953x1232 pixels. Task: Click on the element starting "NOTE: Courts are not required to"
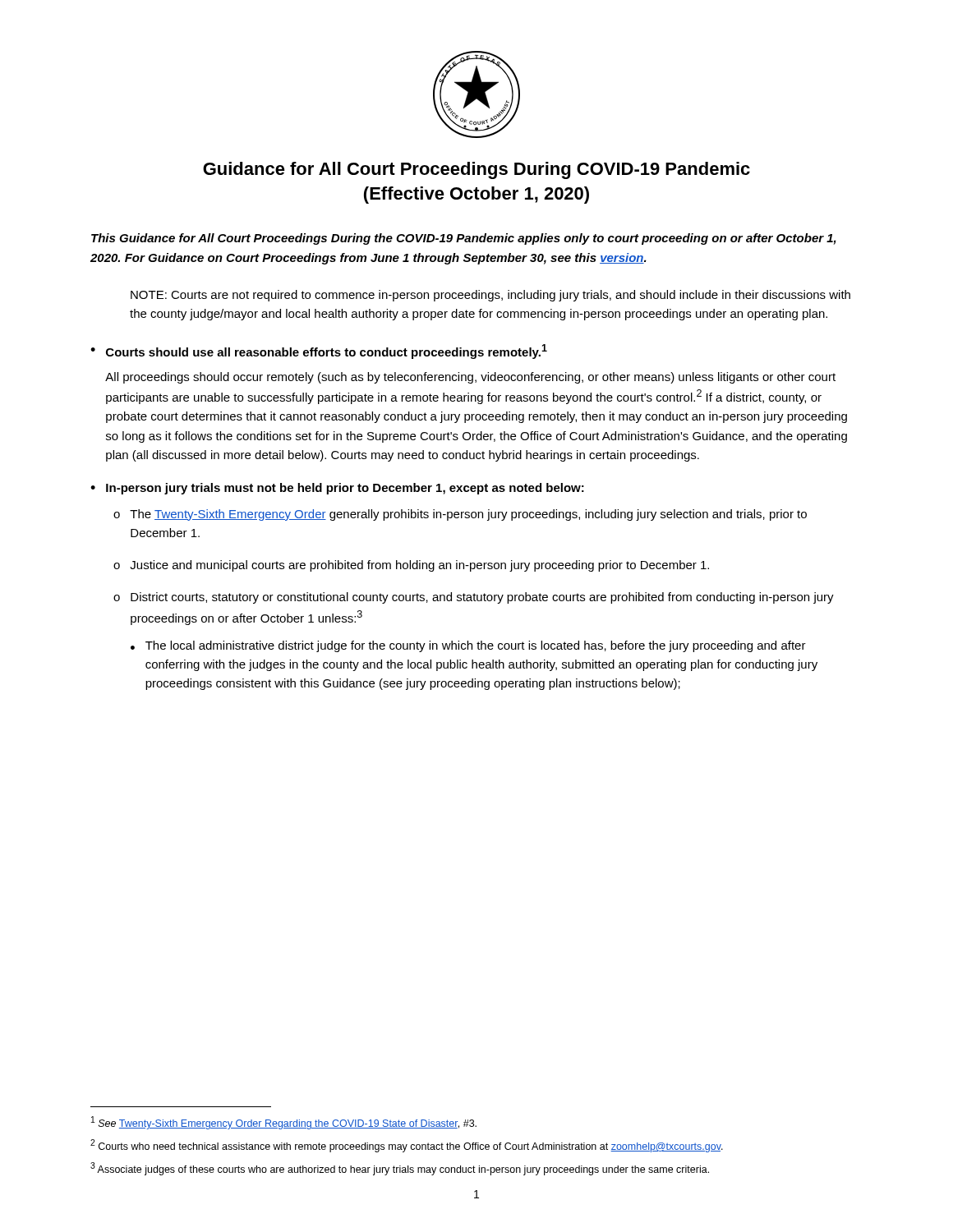click(490, 304)
